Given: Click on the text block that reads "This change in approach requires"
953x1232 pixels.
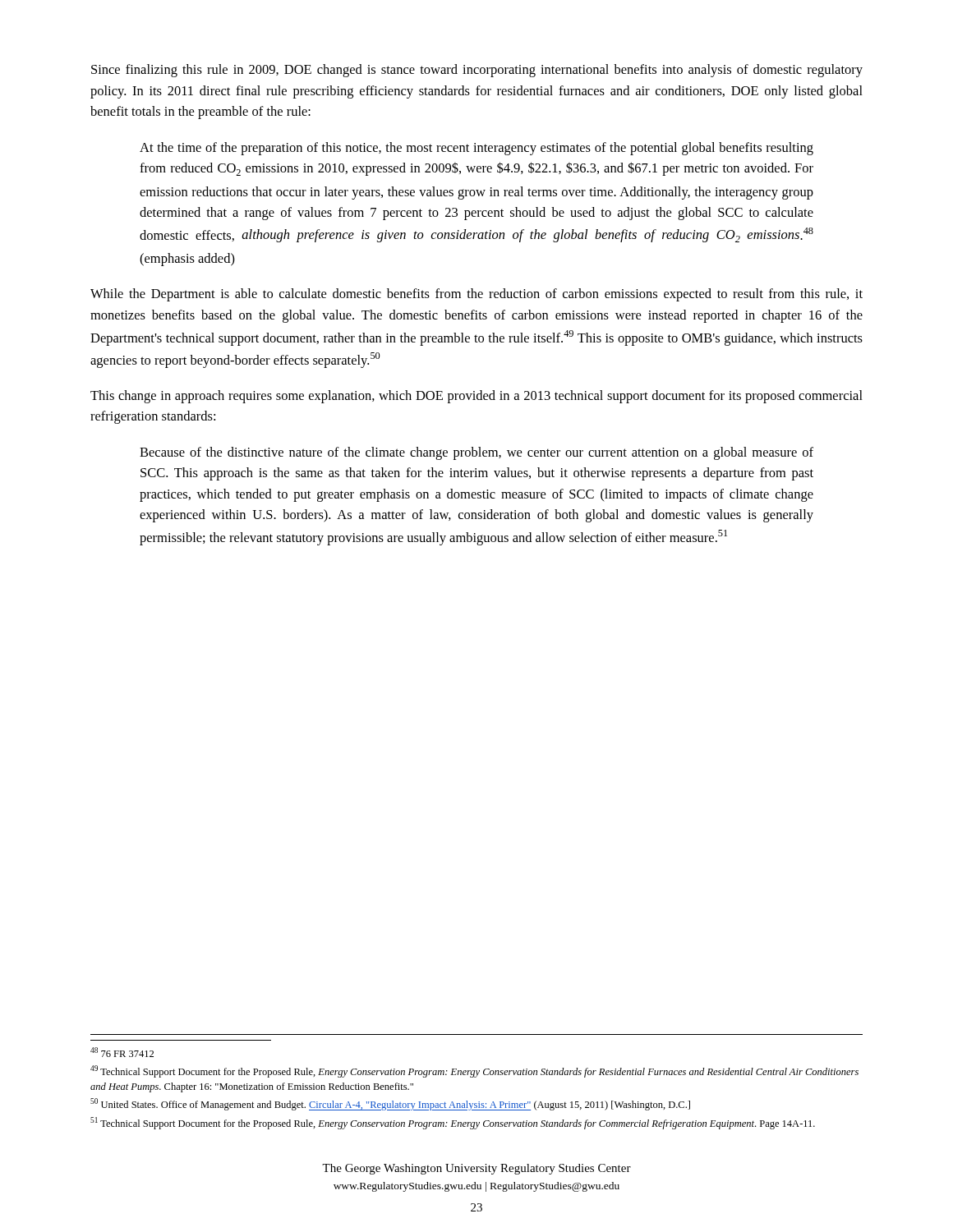Looking at the screenshot, I should pyautogui.click(x=476, y=406).
